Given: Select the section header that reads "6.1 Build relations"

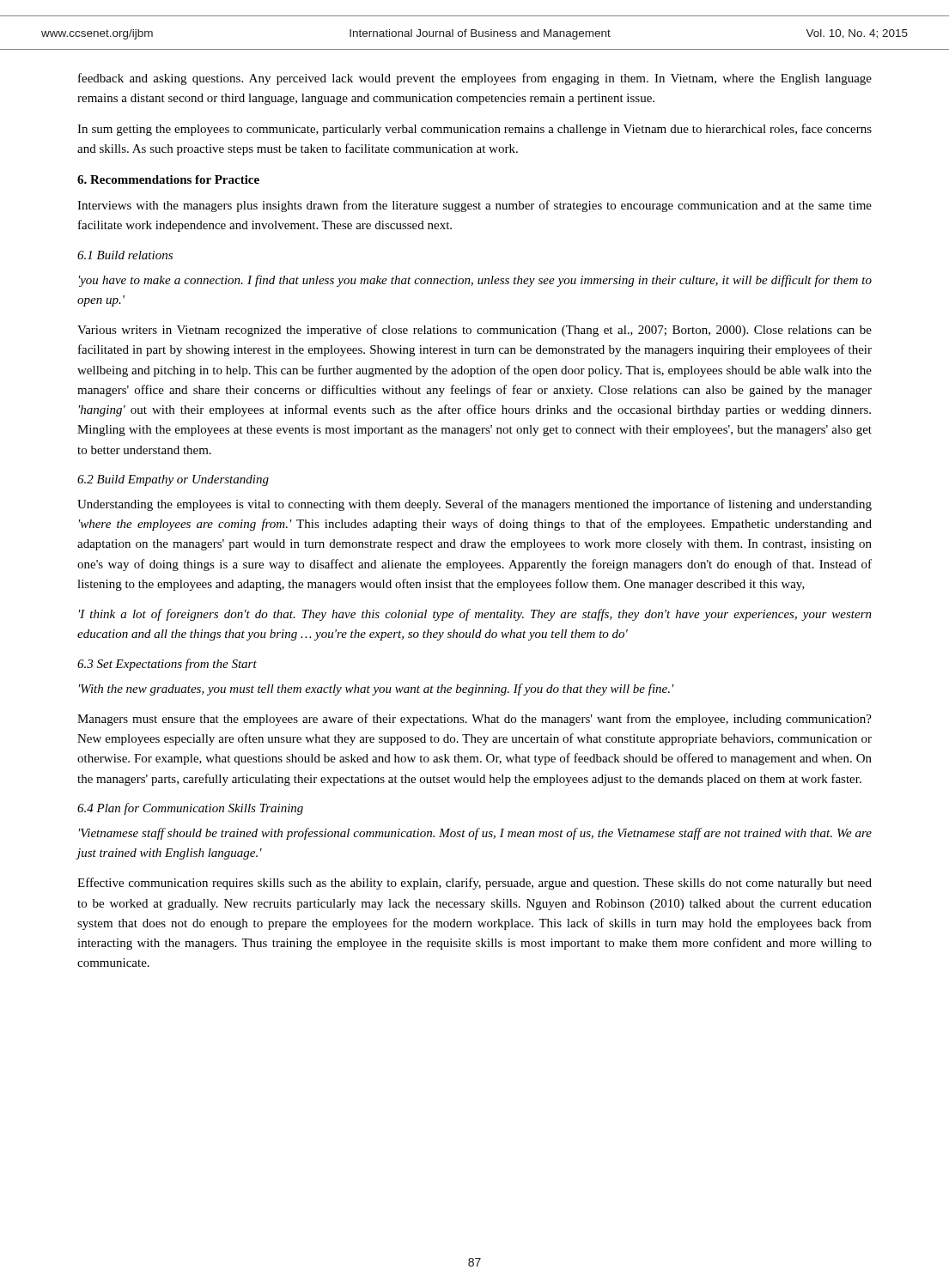Looking at the screenshot, I should (x=125, y=255).
